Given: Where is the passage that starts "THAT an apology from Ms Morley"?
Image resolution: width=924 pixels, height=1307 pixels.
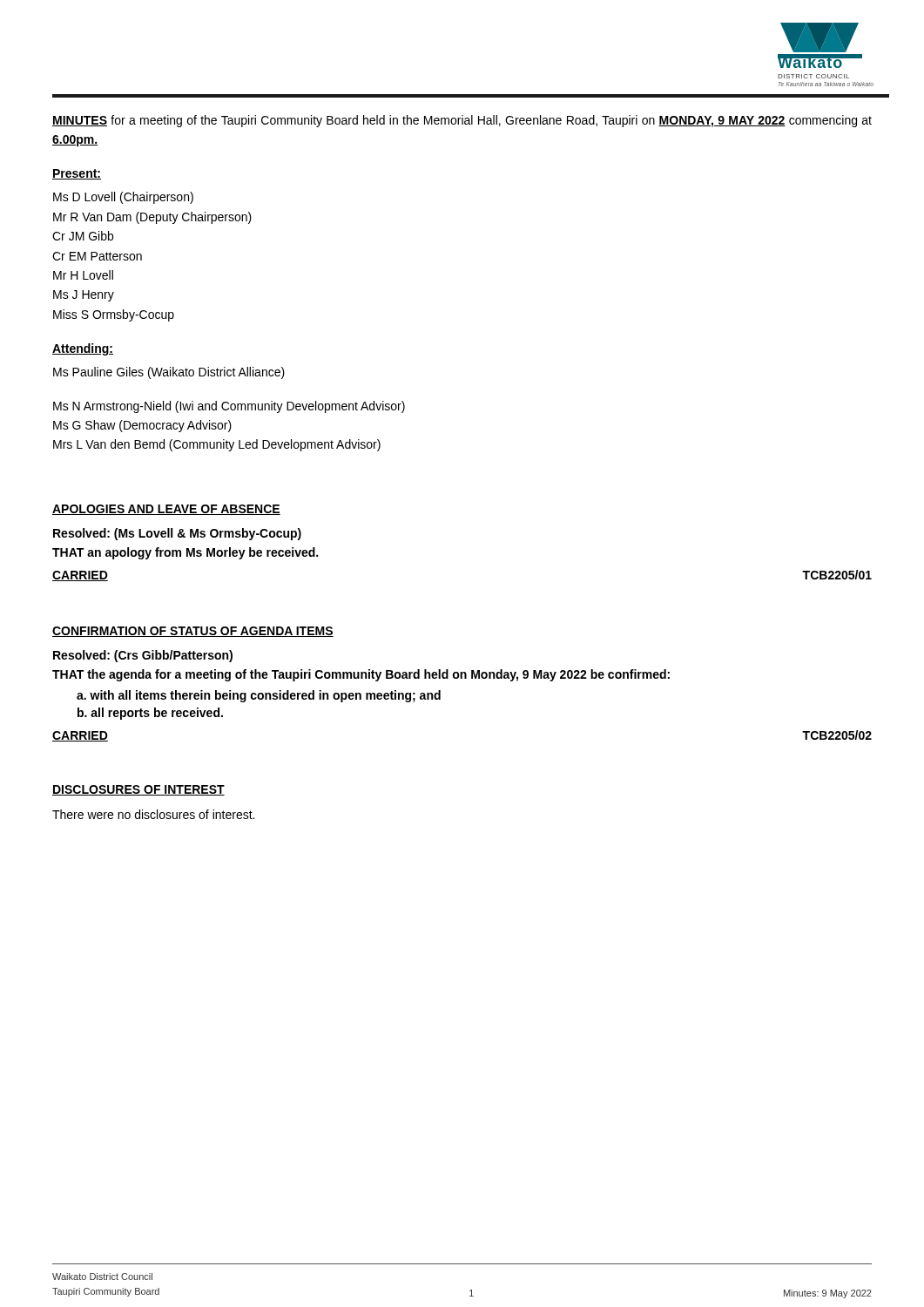Looking at the screenshot, I should tap(186, 552).
